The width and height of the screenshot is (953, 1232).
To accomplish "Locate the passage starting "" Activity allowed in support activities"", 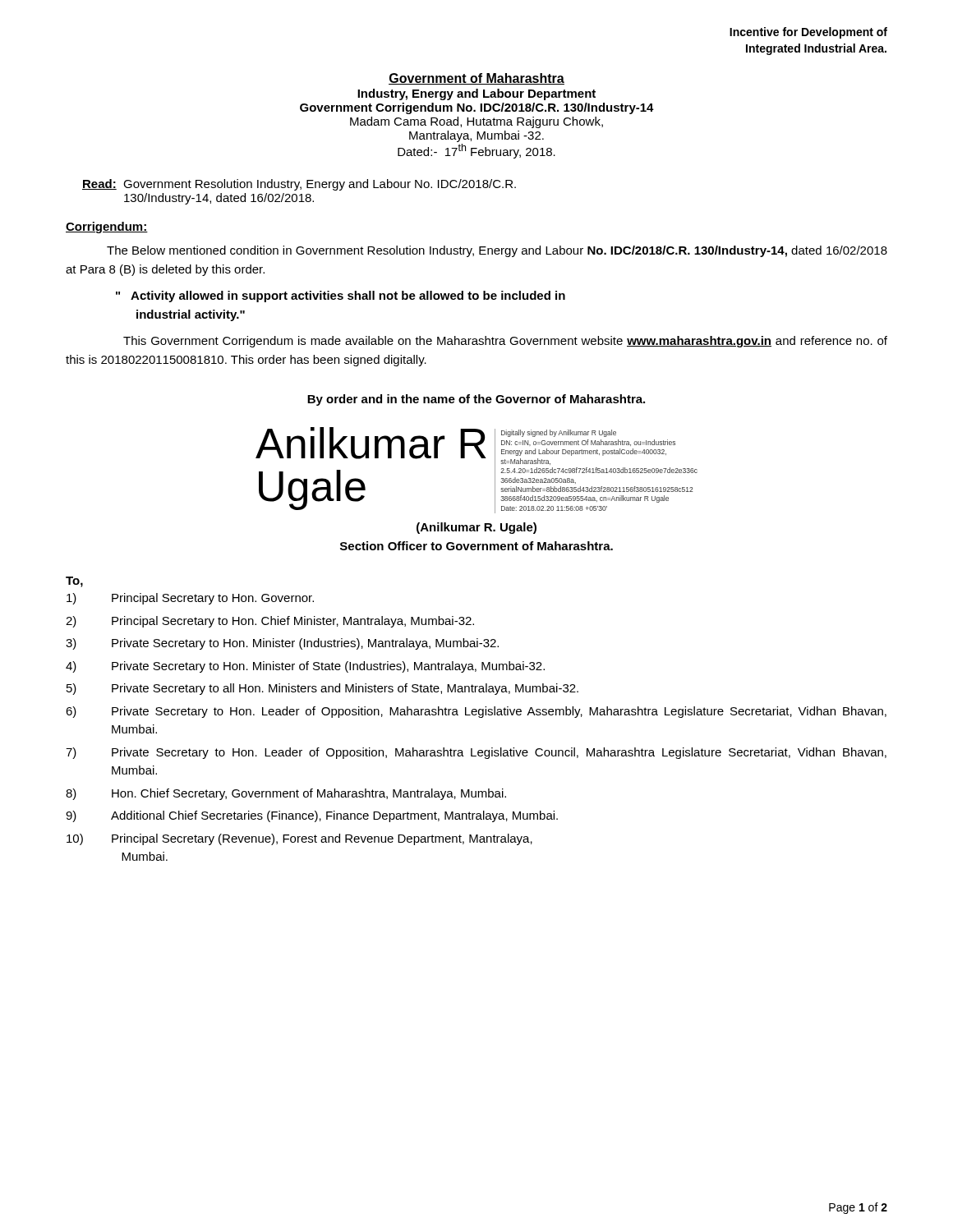I will click(340, 305).
